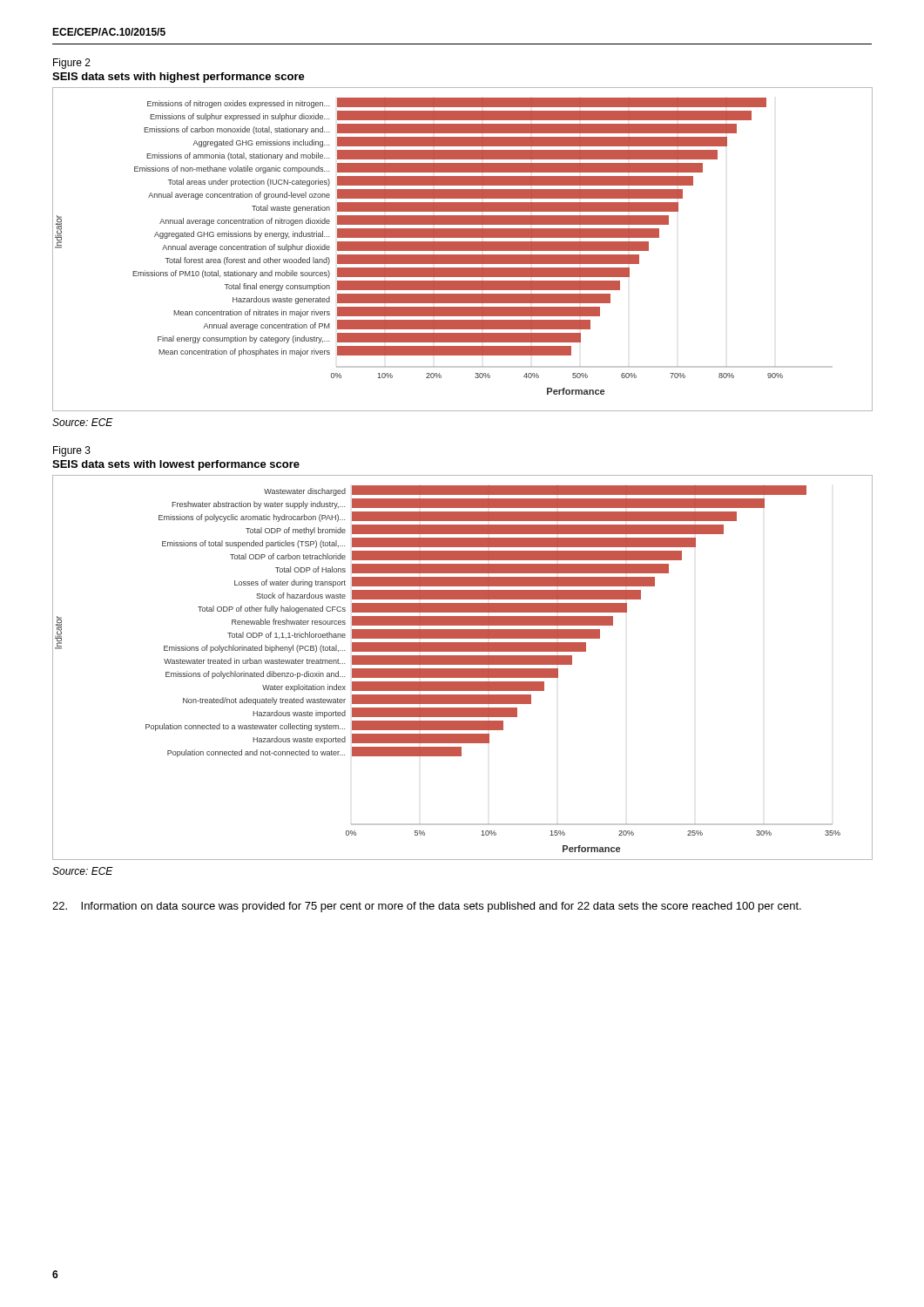Locate the text "Figure 3"

coord(71,450)
